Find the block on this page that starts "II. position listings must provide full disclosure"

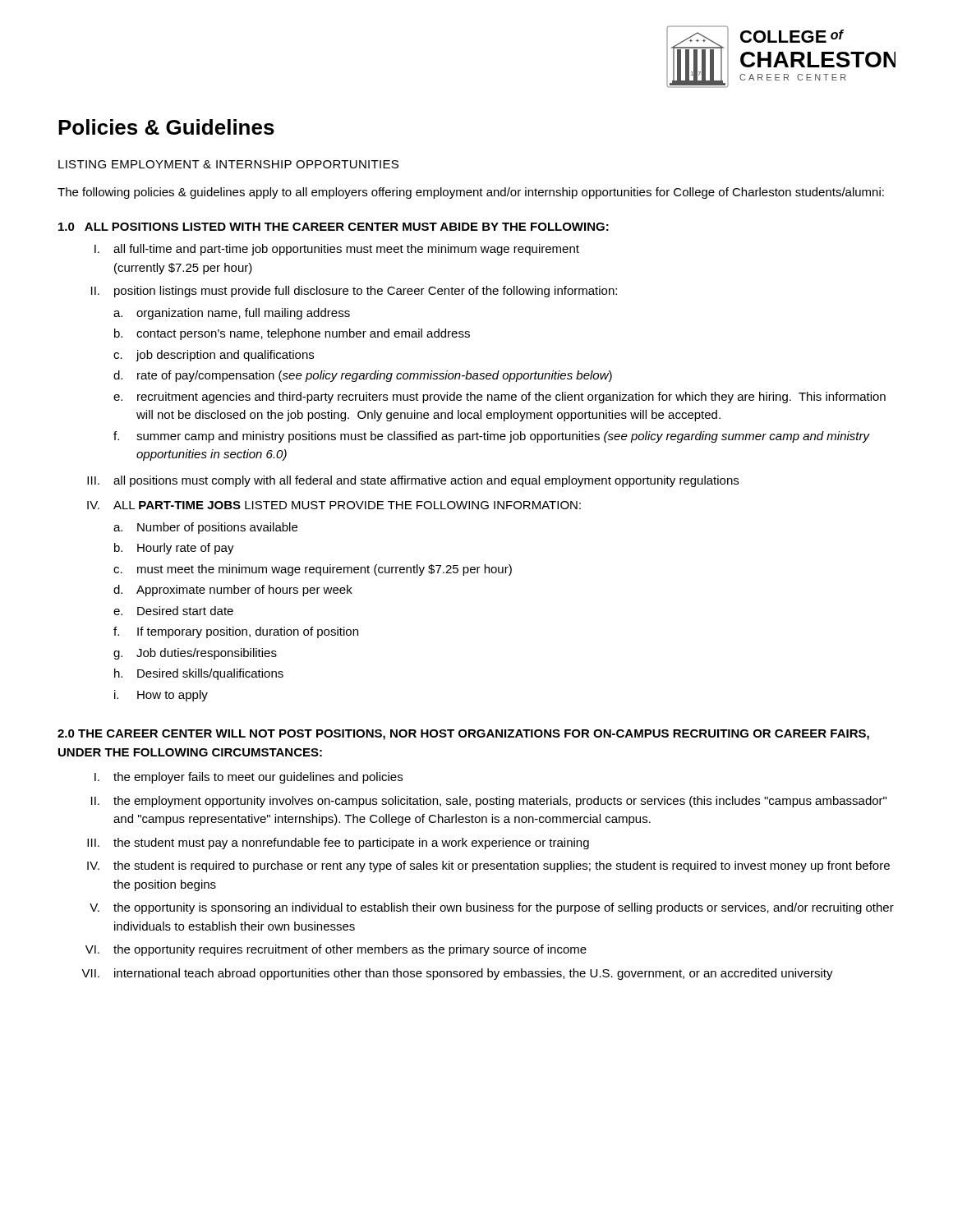click(476, 374)
